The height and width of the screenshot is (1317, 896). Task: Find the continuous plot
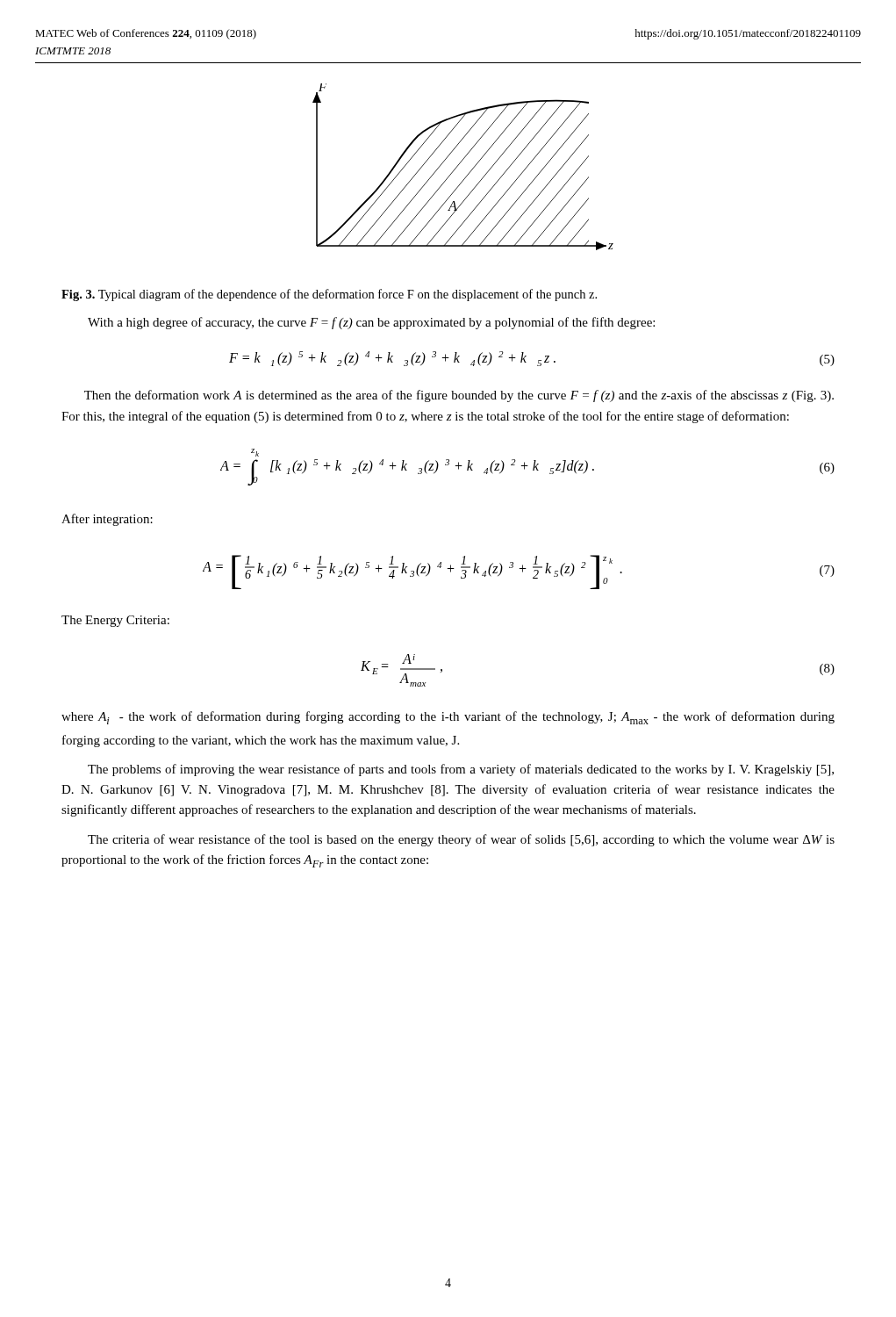pos(448,182)
